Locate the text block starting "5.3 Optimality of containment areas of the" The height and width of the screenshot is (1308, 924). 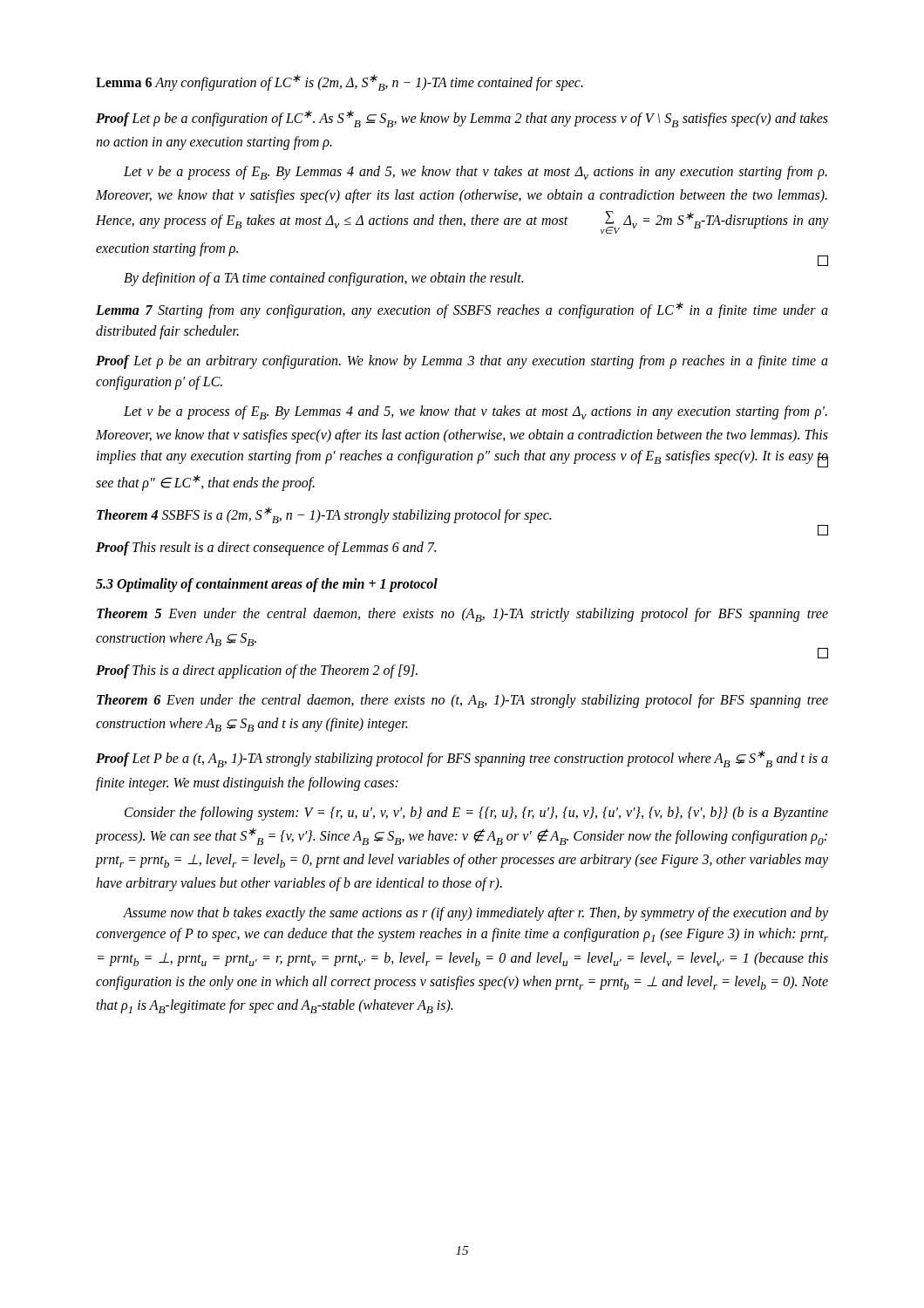[267, 584]
